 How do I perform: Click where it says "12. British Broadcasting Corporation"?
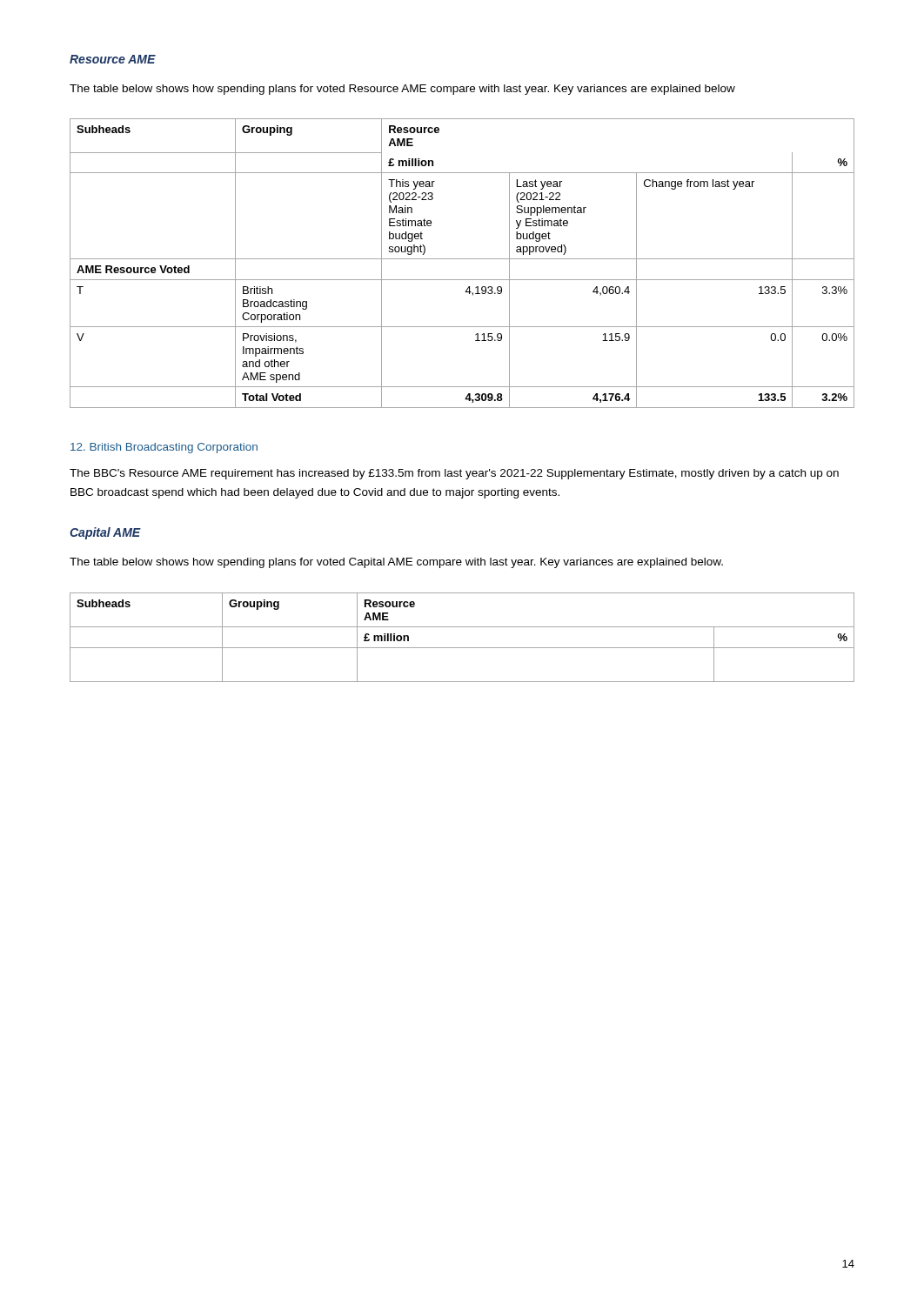[x=164, y=447]
